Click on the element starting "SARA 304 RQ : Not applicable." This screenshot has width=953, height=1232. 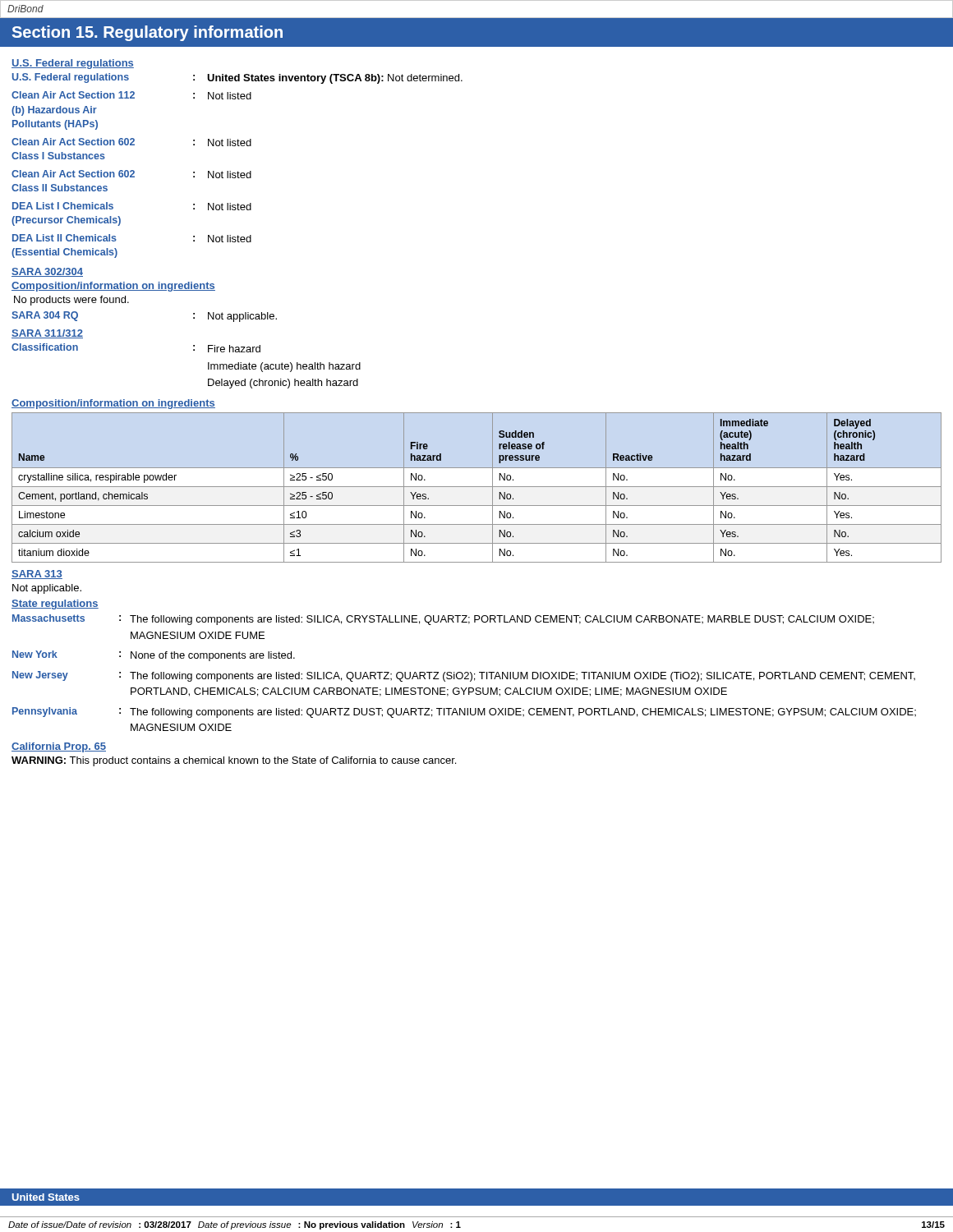(46, 316)
